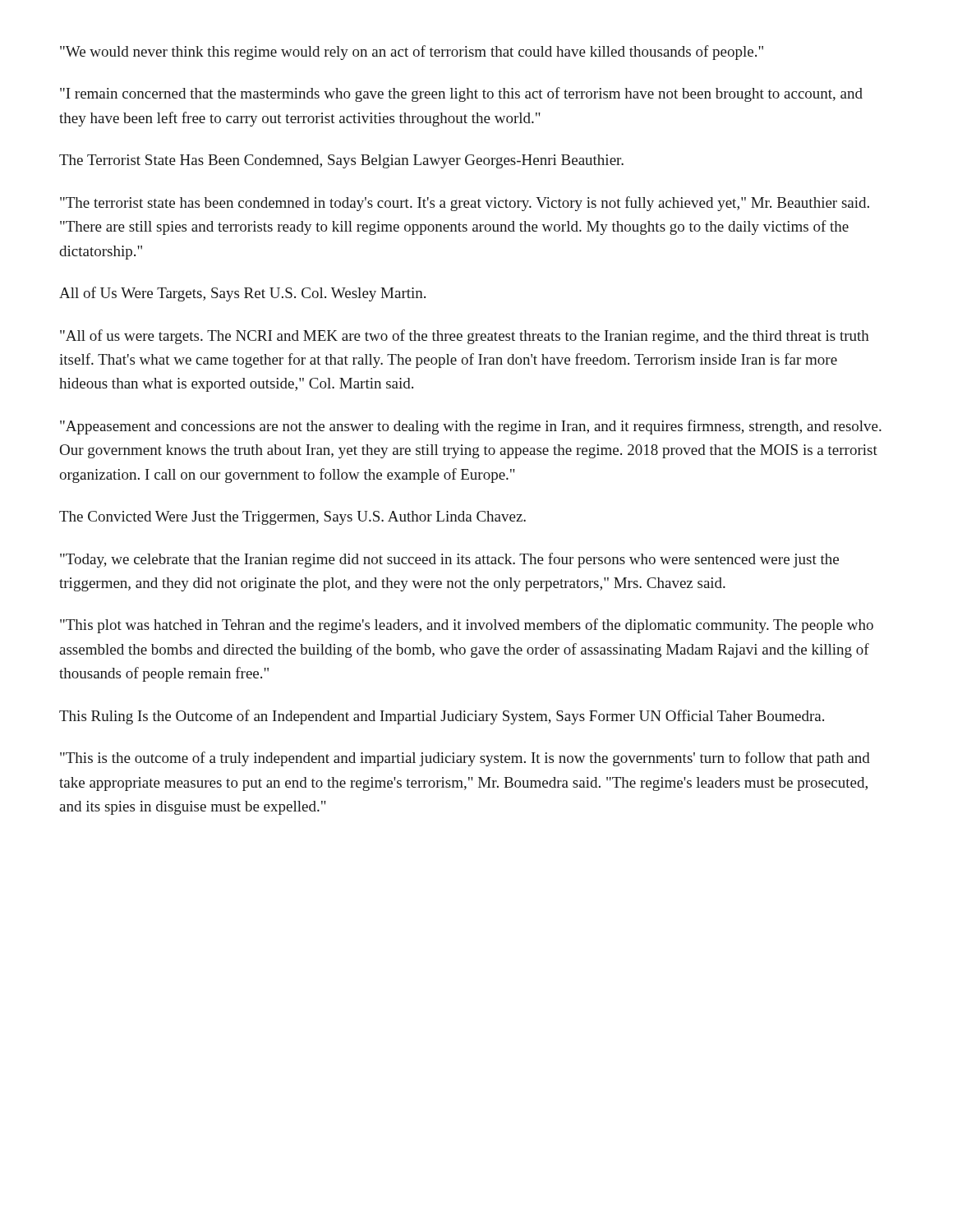The image size is (953, 1232).
Task: Locate the text block that reads ""Appeasement and concessions are not the answer to"
Action: [473, 450]
